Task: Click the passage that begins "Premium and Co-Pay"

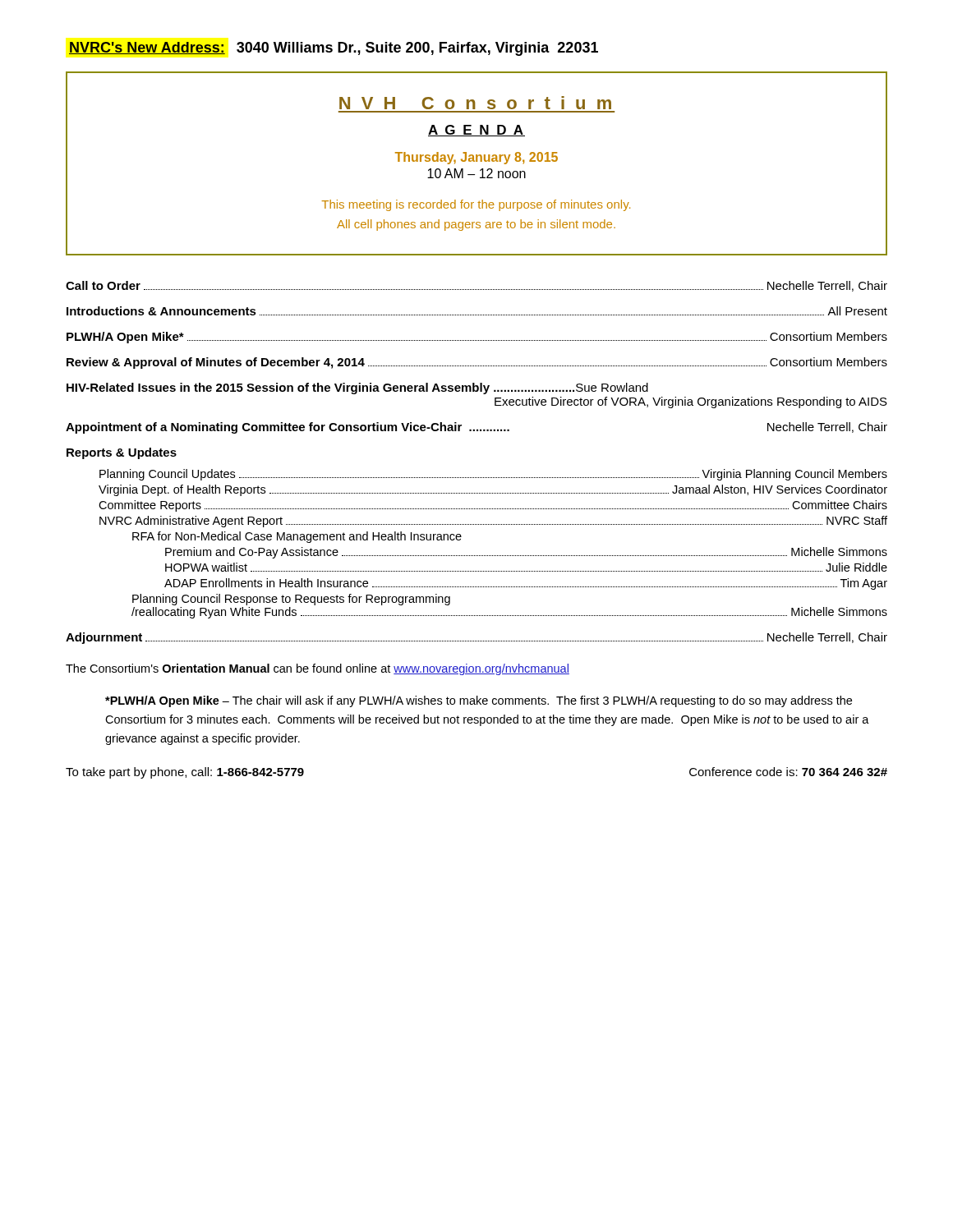Action: point(526,552)
